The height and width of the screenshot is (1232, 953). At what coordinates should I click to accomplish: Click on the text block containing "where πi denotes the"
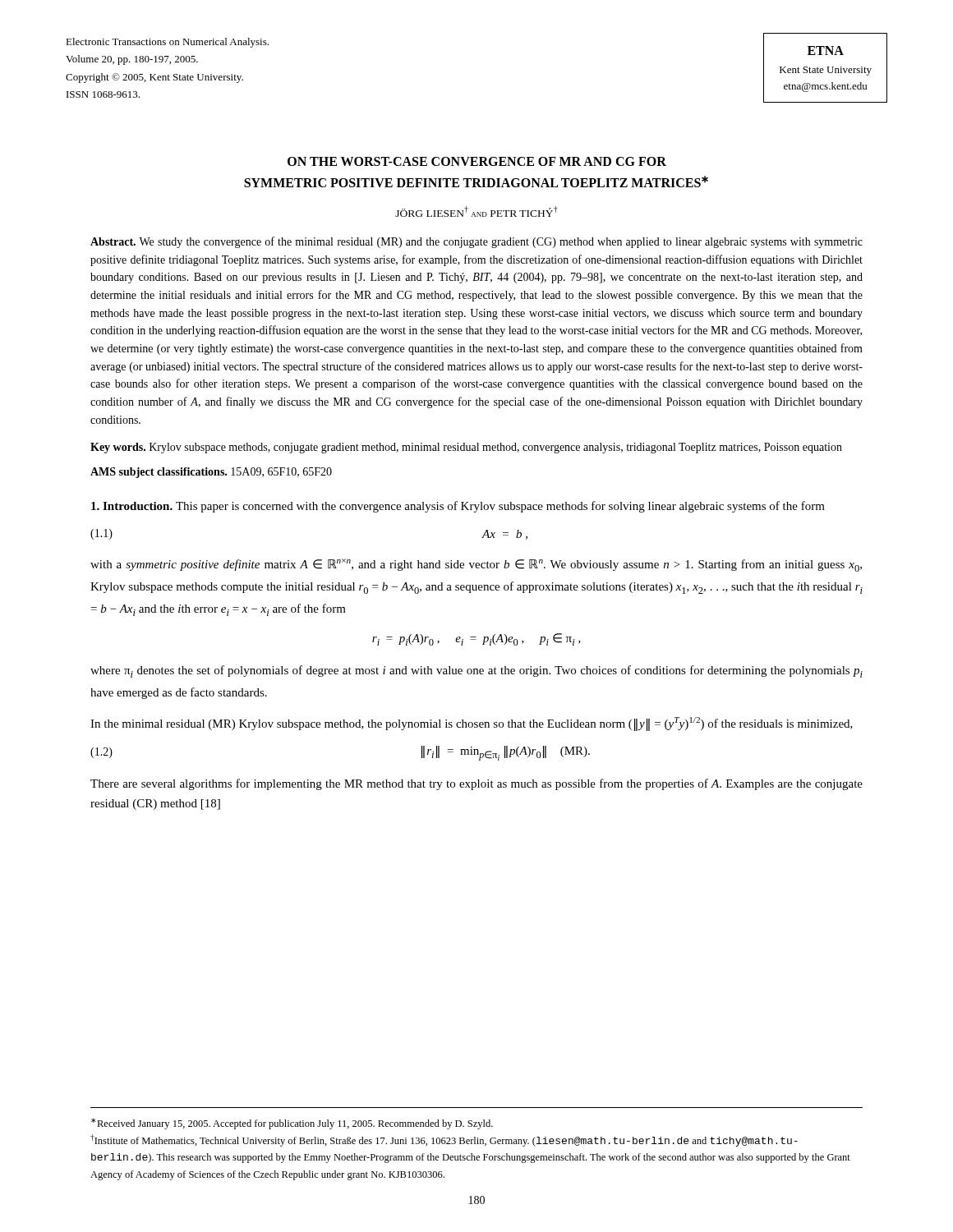click(x=476, y=681)
